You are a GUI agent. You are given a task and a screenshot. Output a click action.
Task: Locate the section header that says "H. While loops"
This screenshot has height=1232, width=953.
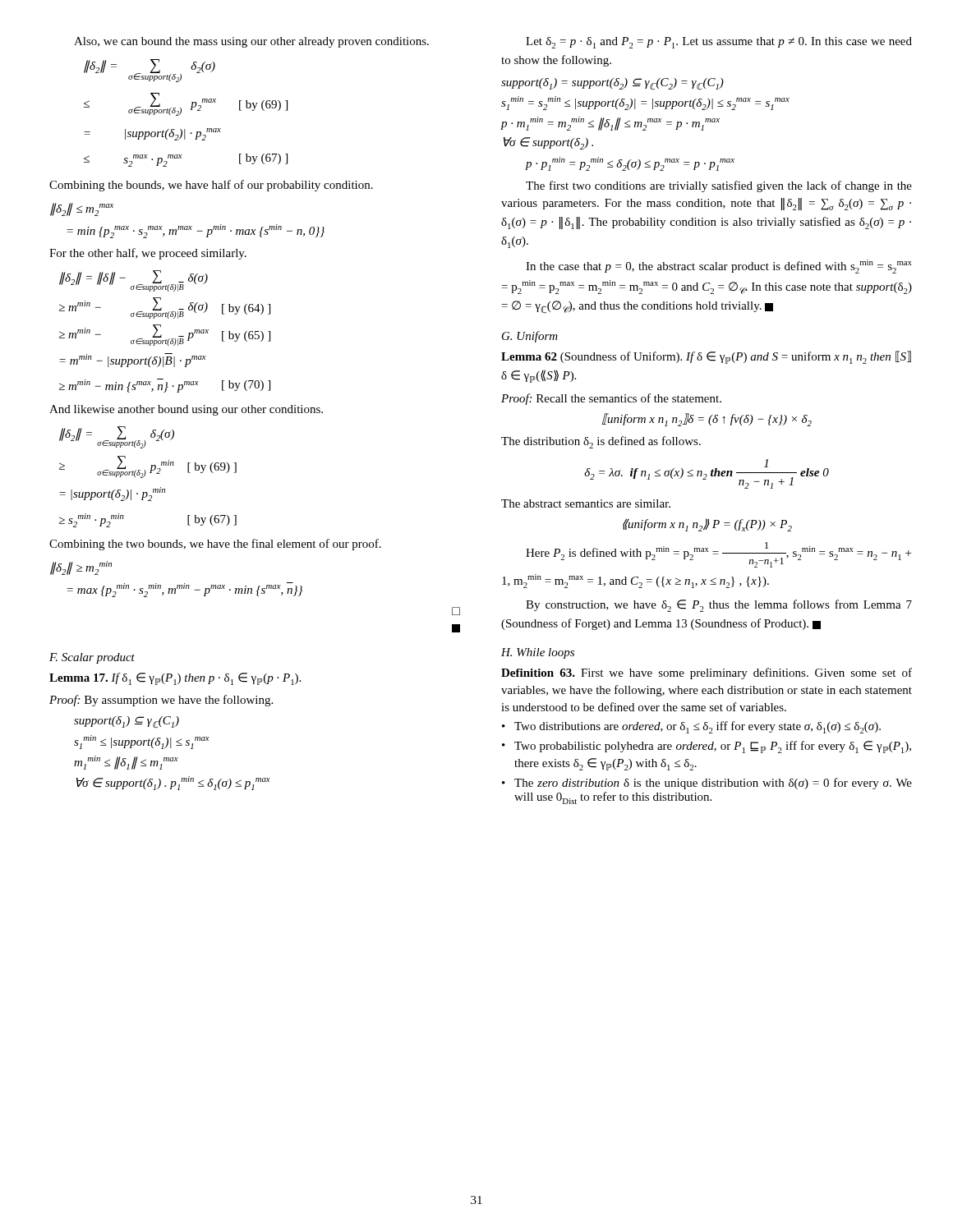point(538,653)
